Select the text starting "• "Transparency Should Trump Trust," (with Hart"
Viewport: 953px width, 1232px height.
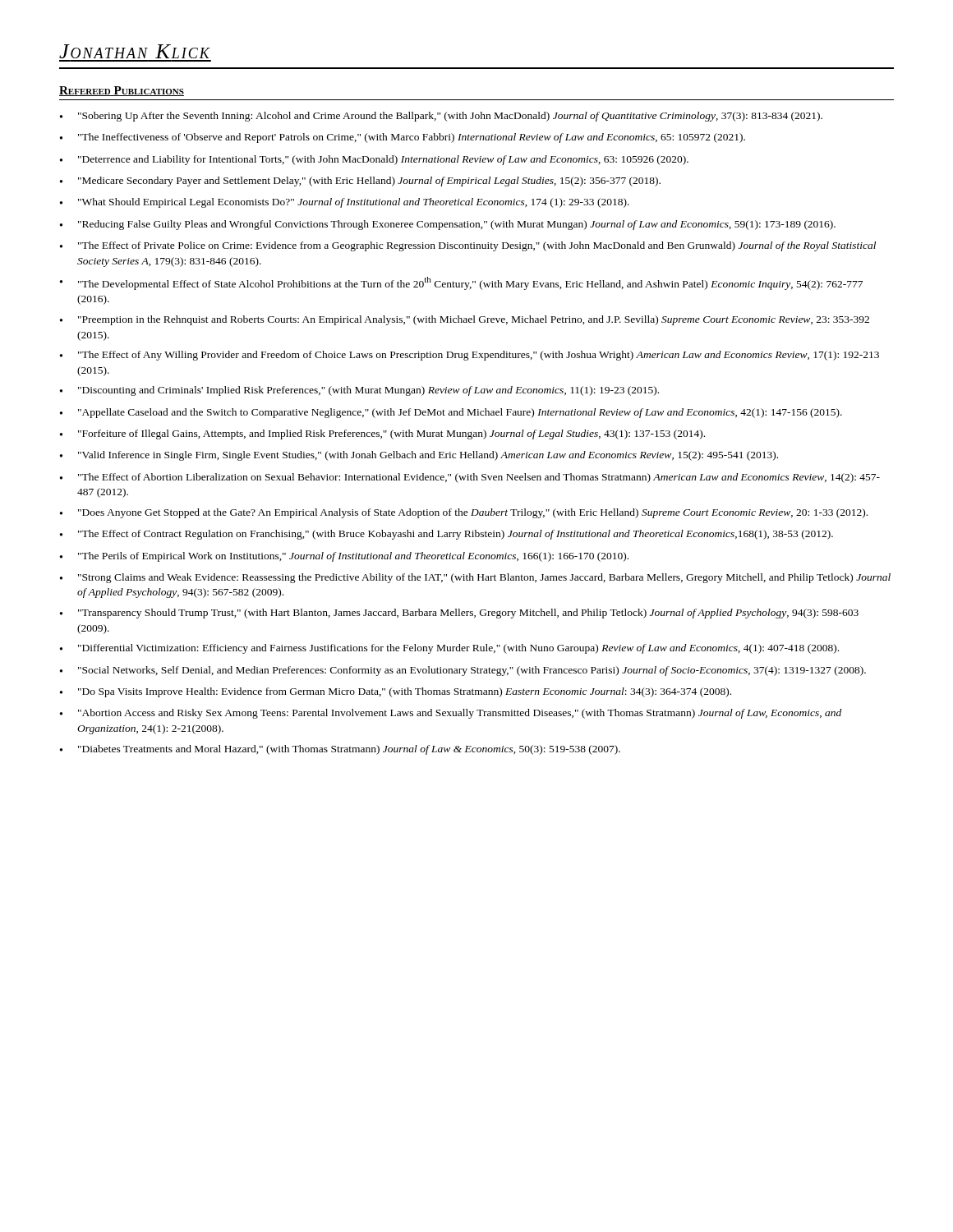(x=476, y=621)
